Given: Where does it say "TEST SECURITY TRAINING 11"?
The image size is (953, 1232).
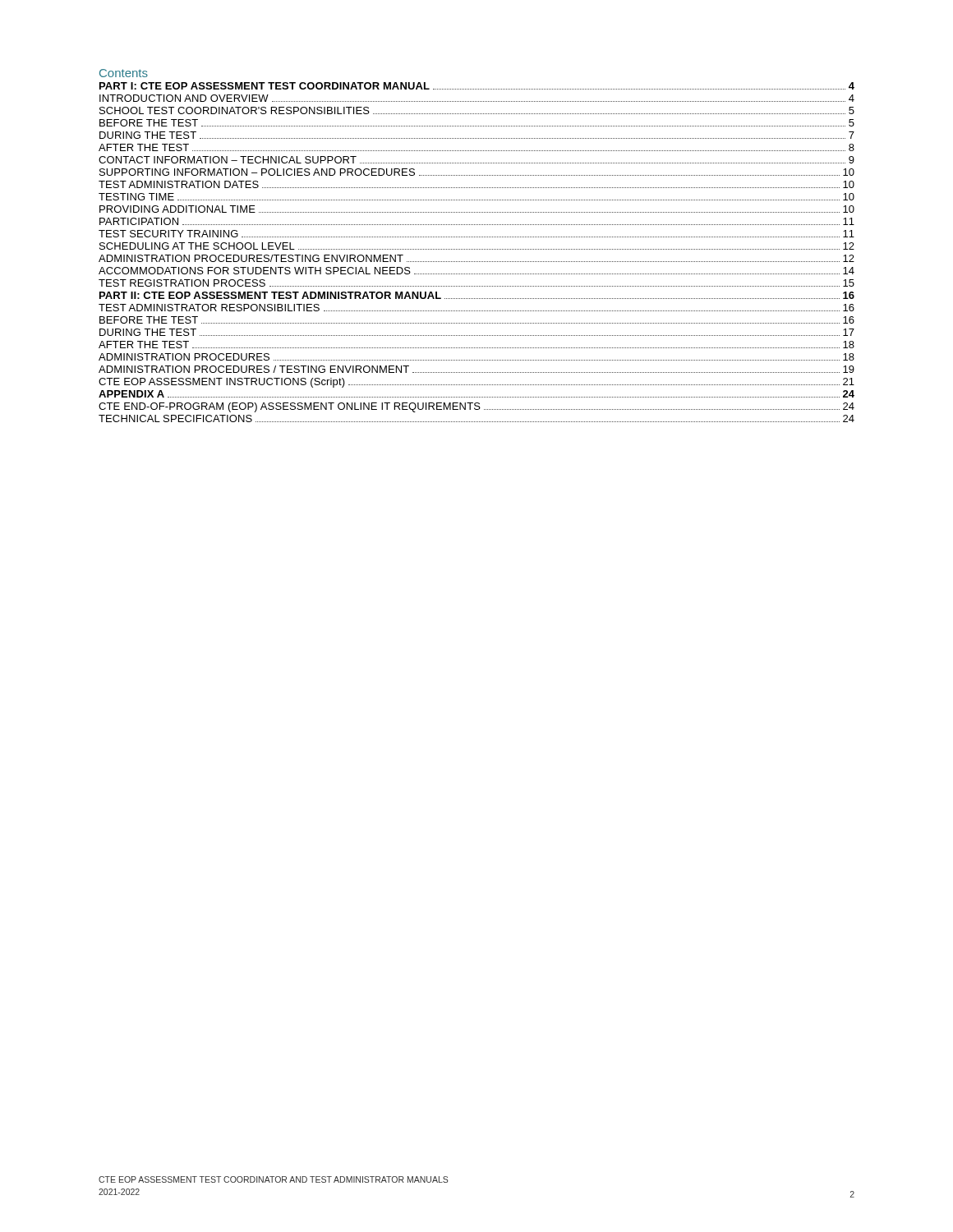Looking at the screenshot, I should pyautogui.click(x=476, y=234).
